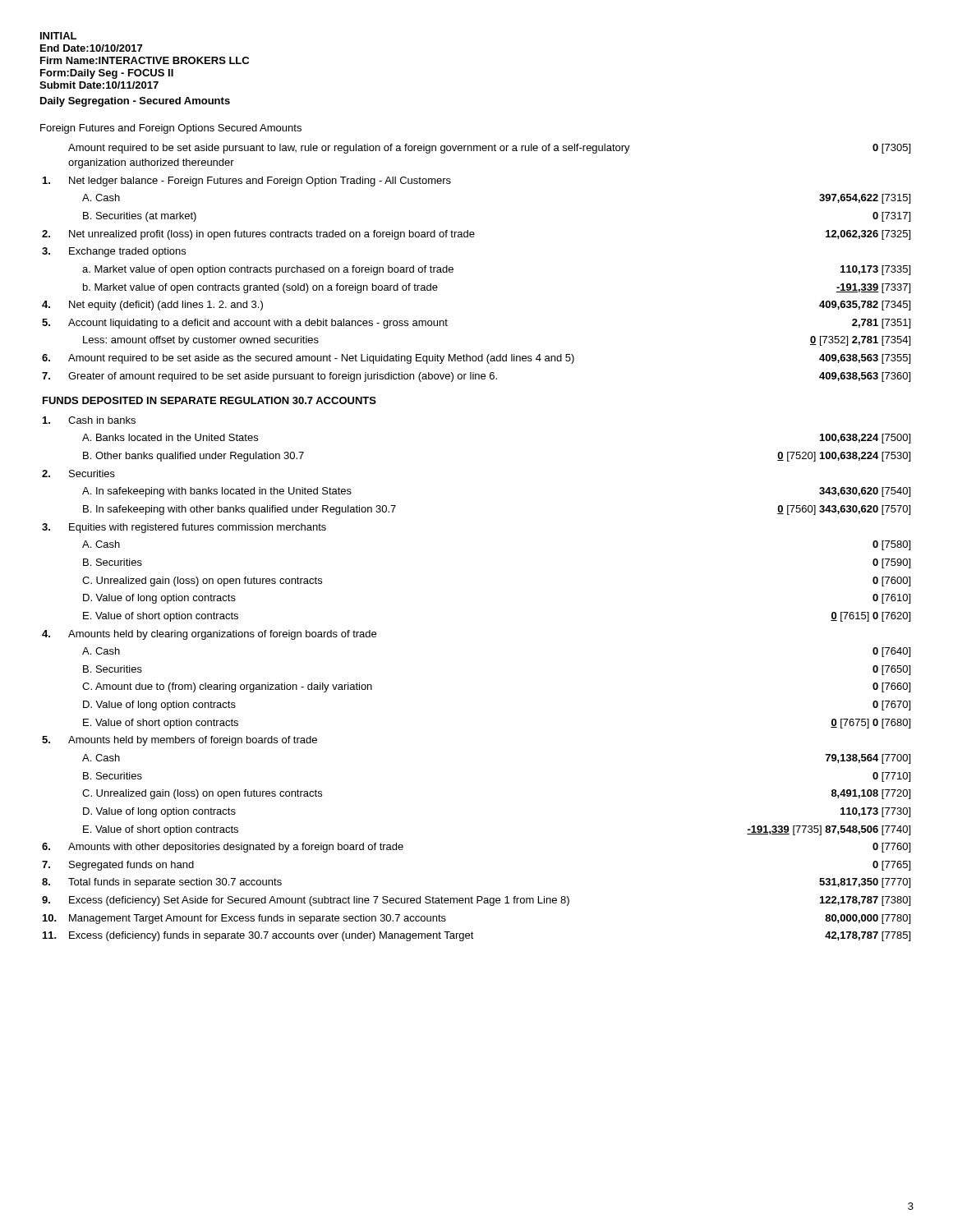Viewport: 953px width, 1232px height.
Task: Locate the element starting "110,173 [7730]"
Action: click(x=875, y=811)
